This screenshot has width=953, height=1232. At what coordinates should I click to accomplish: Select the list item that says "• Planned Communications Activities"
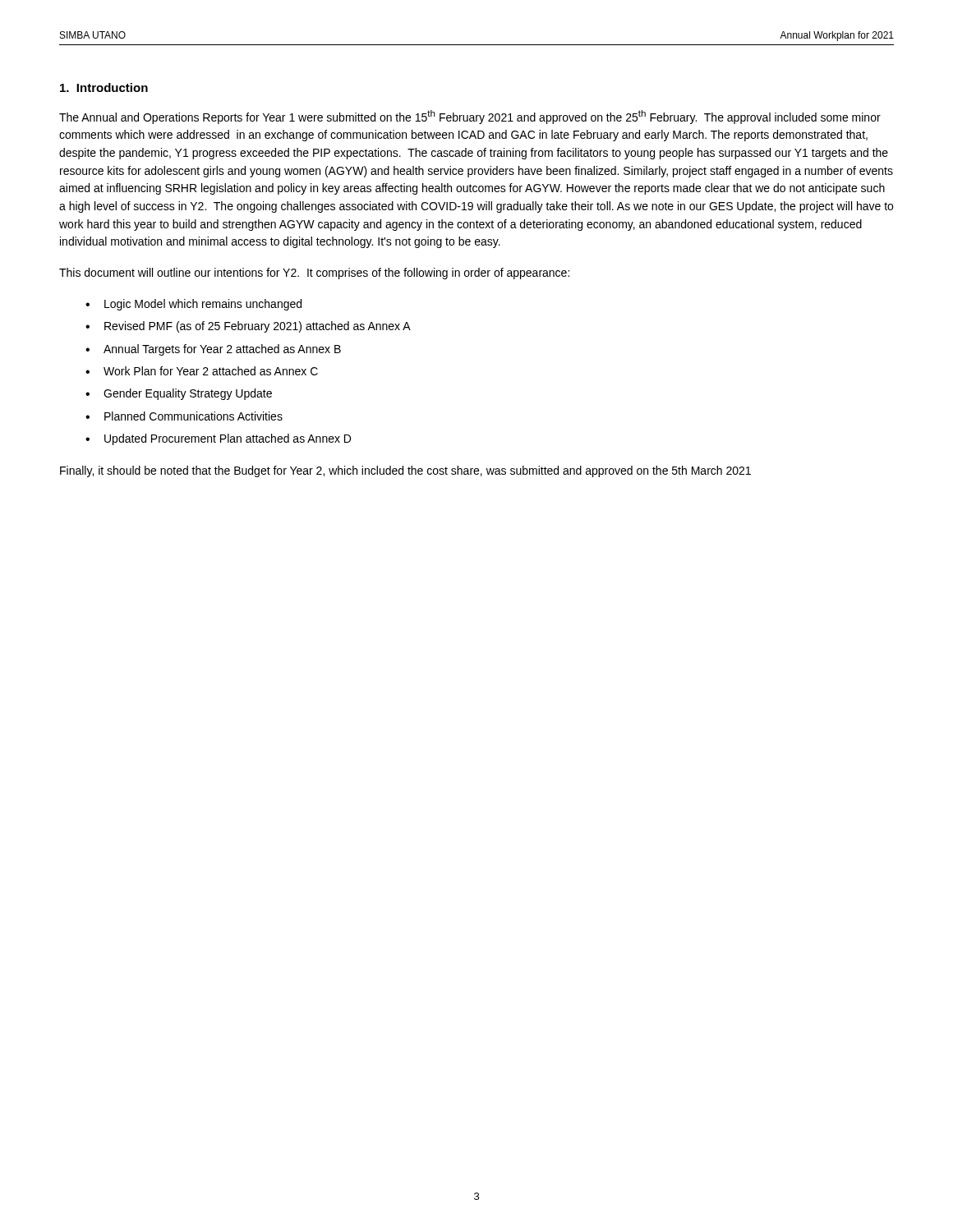pos(184,416)
